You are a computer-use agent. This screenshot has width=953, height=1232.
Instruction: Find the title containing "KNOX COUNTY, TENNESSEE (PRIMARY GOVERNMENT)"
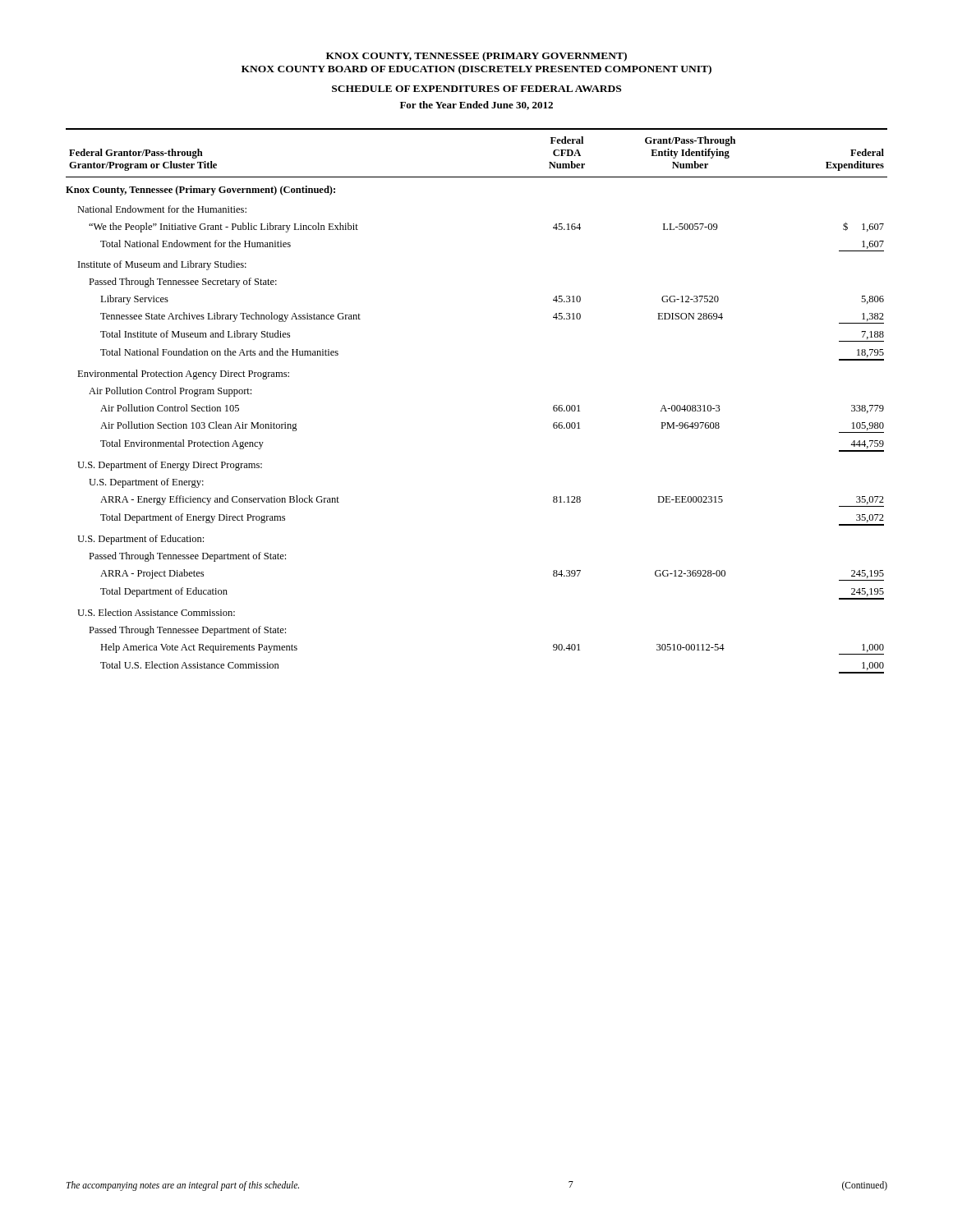[476, 62]
